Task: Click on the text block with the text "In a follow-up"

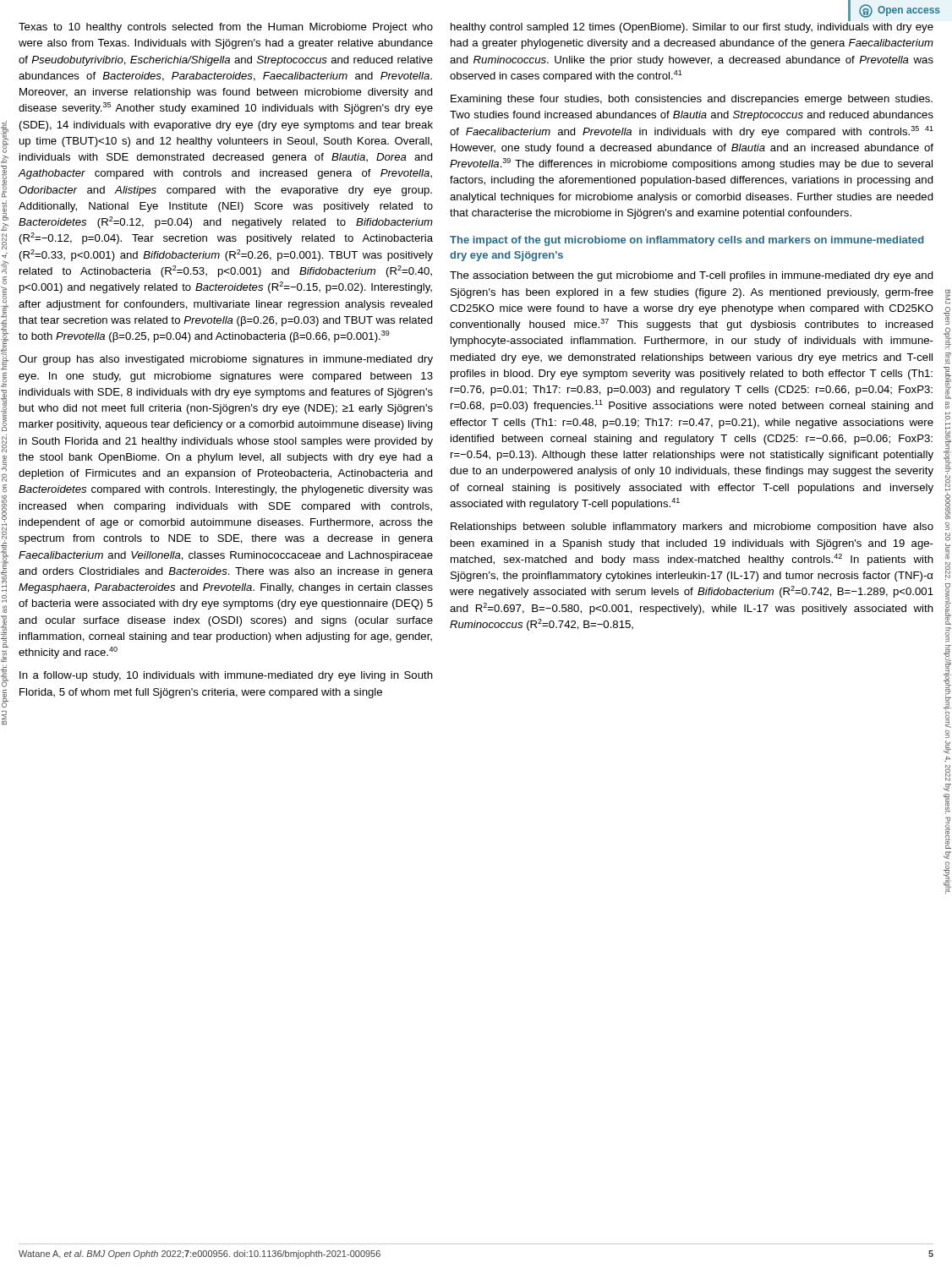Action: click(x=226, y=683)
